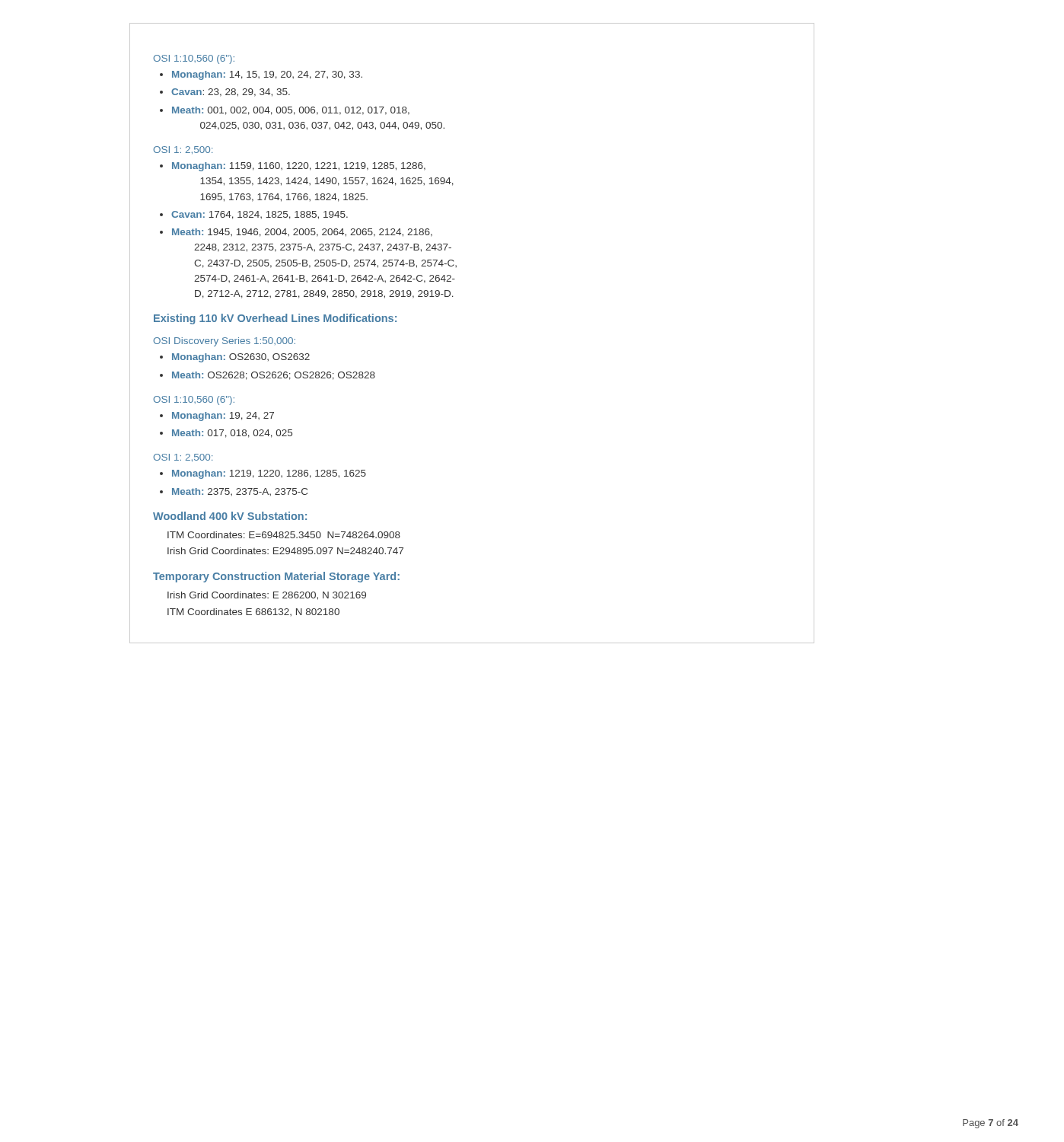Select the list item that says "Meath: 017, 018, 024, 025"
1064x1142 pixels.
coord(232,433)
